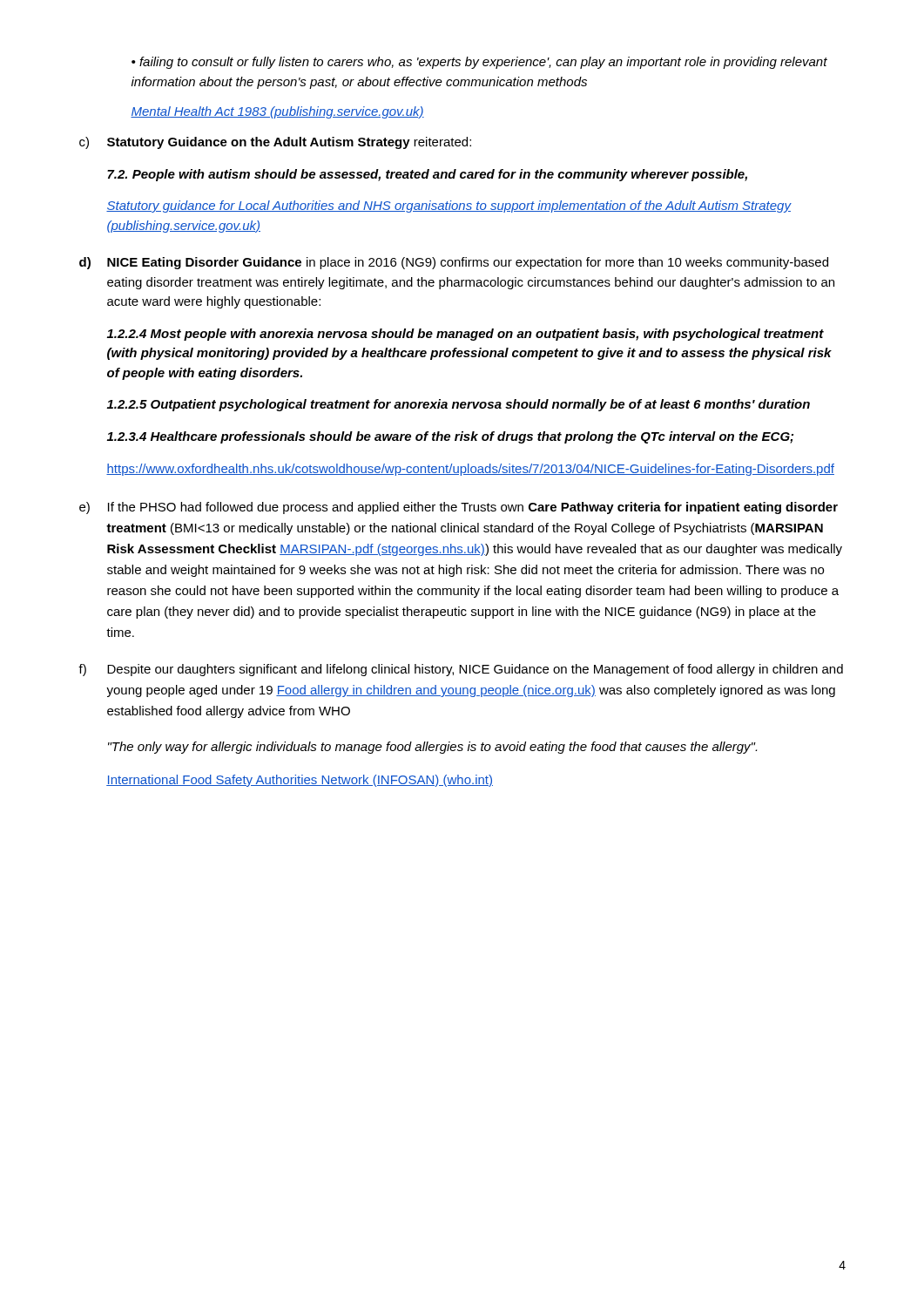Find the block on this page that starts "2. People with autism"
This screenshot has width=924, height=1307.
(x=476, y=174)
